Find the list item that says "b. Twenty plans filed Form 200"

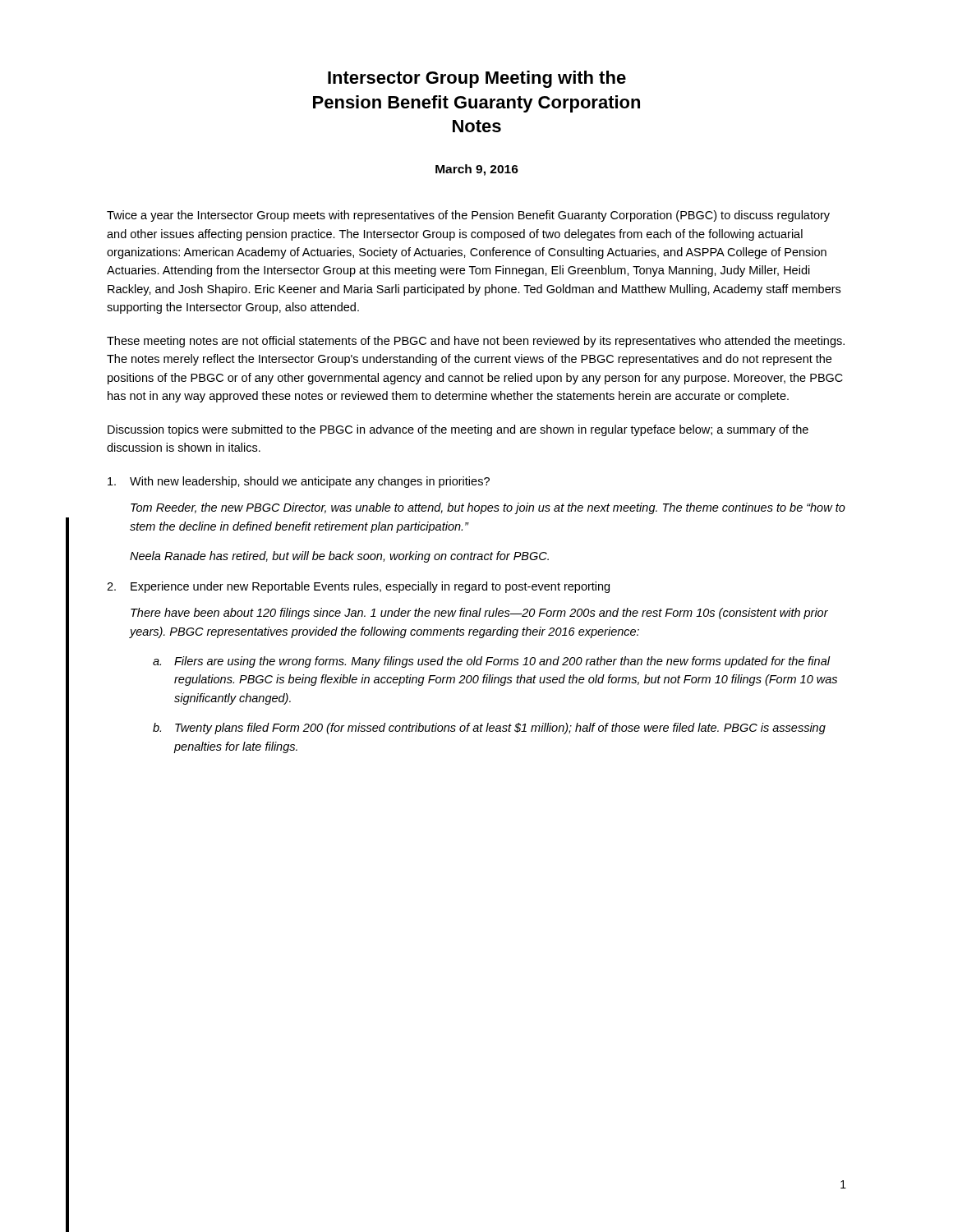pyautogui.click(x=499, y=737)
